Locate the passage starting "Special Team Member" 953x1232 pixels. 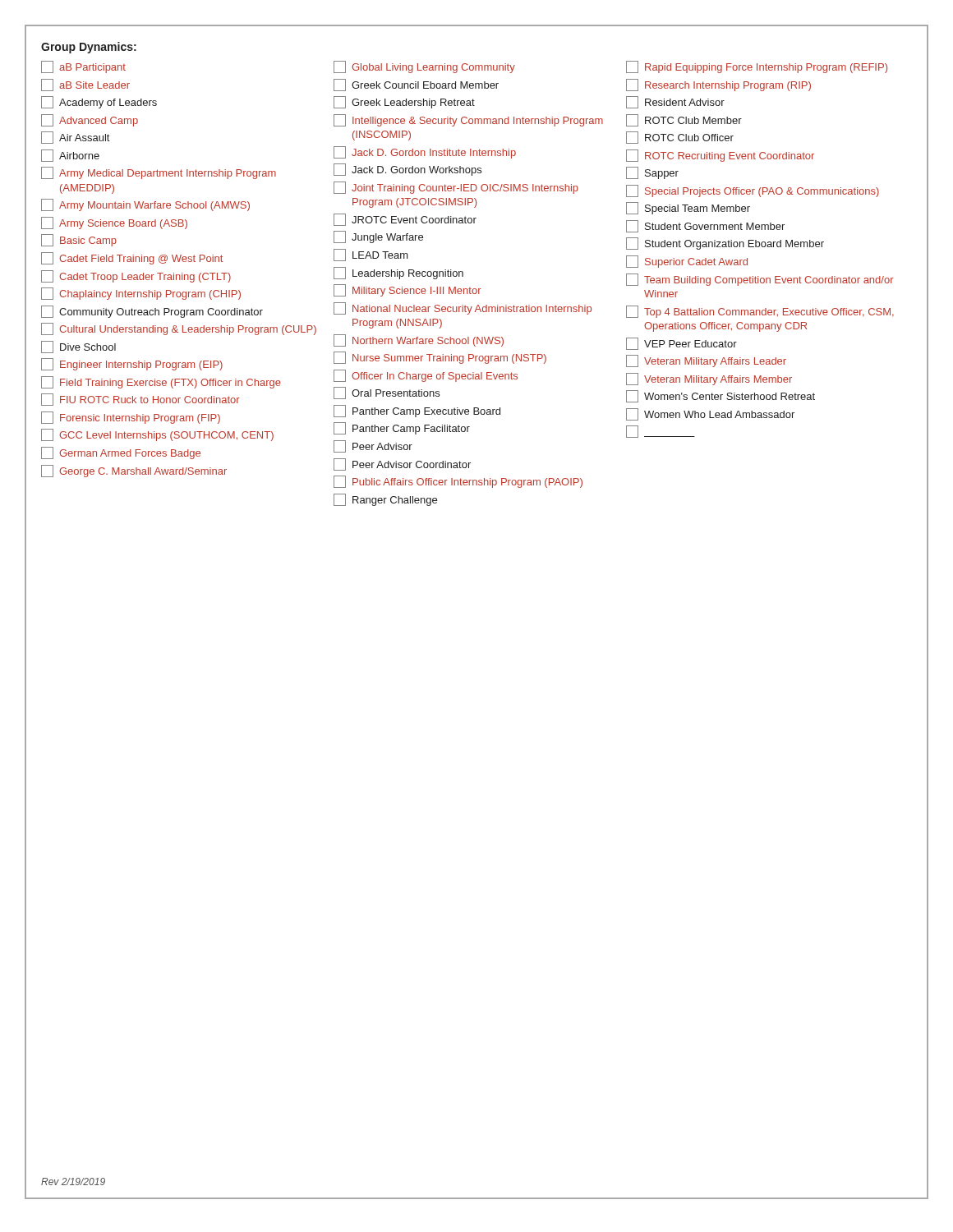[688, 209]
